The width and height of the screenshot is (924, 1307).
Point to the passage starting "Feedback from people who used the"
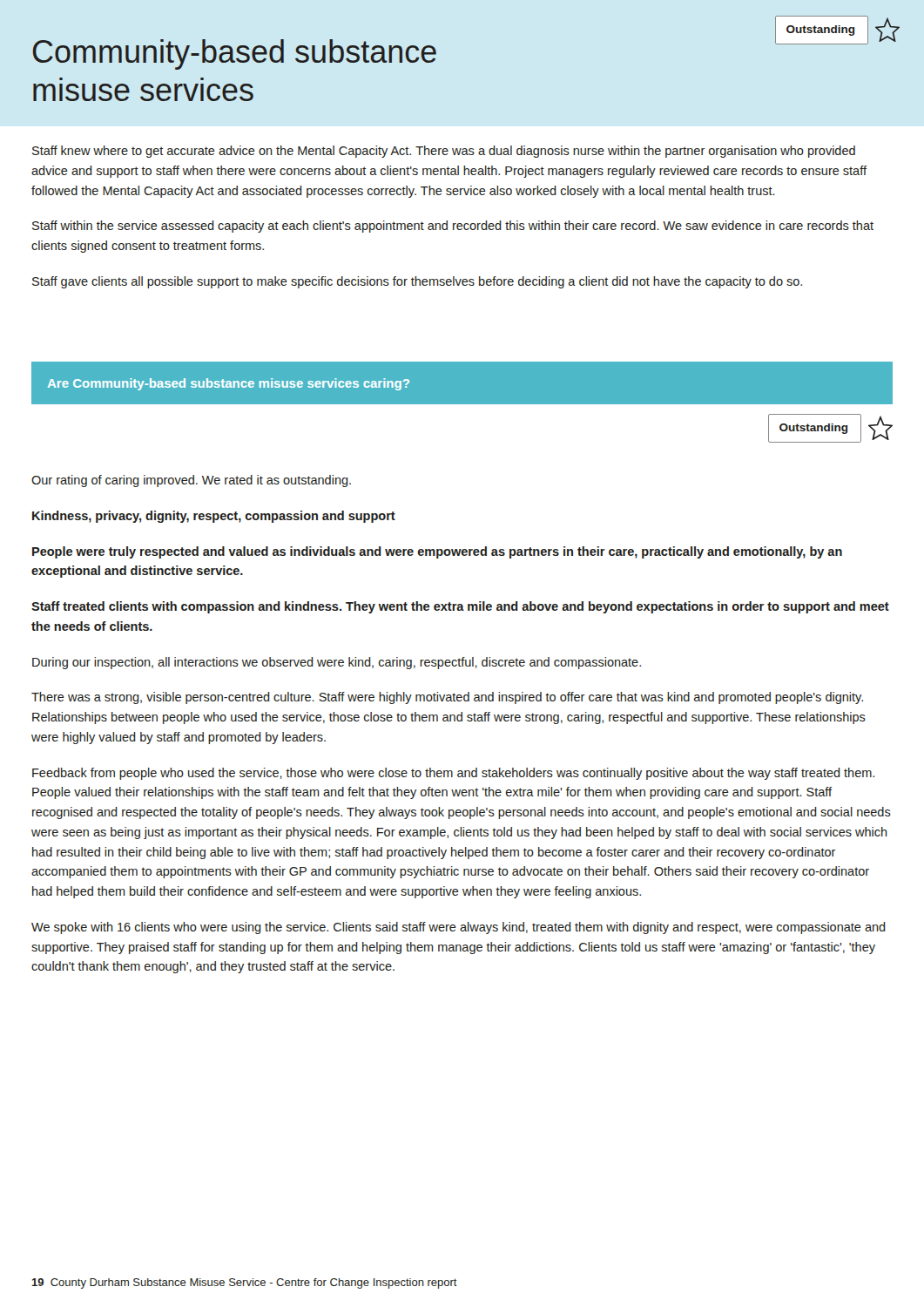pyautogui.click(x=461, y=832)
